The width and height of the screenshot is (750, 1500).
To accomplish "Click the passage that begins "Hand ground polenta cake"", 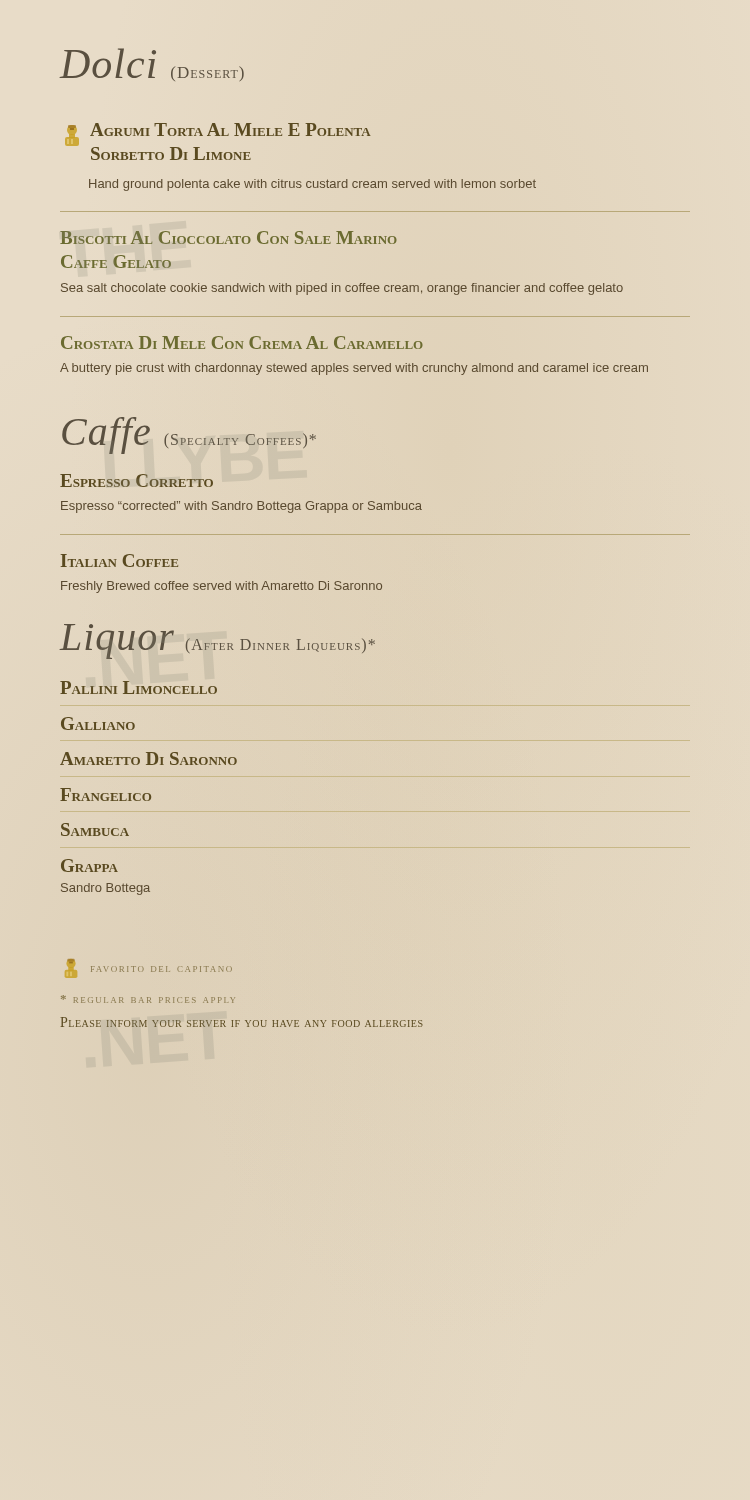I will pos(312,183).
